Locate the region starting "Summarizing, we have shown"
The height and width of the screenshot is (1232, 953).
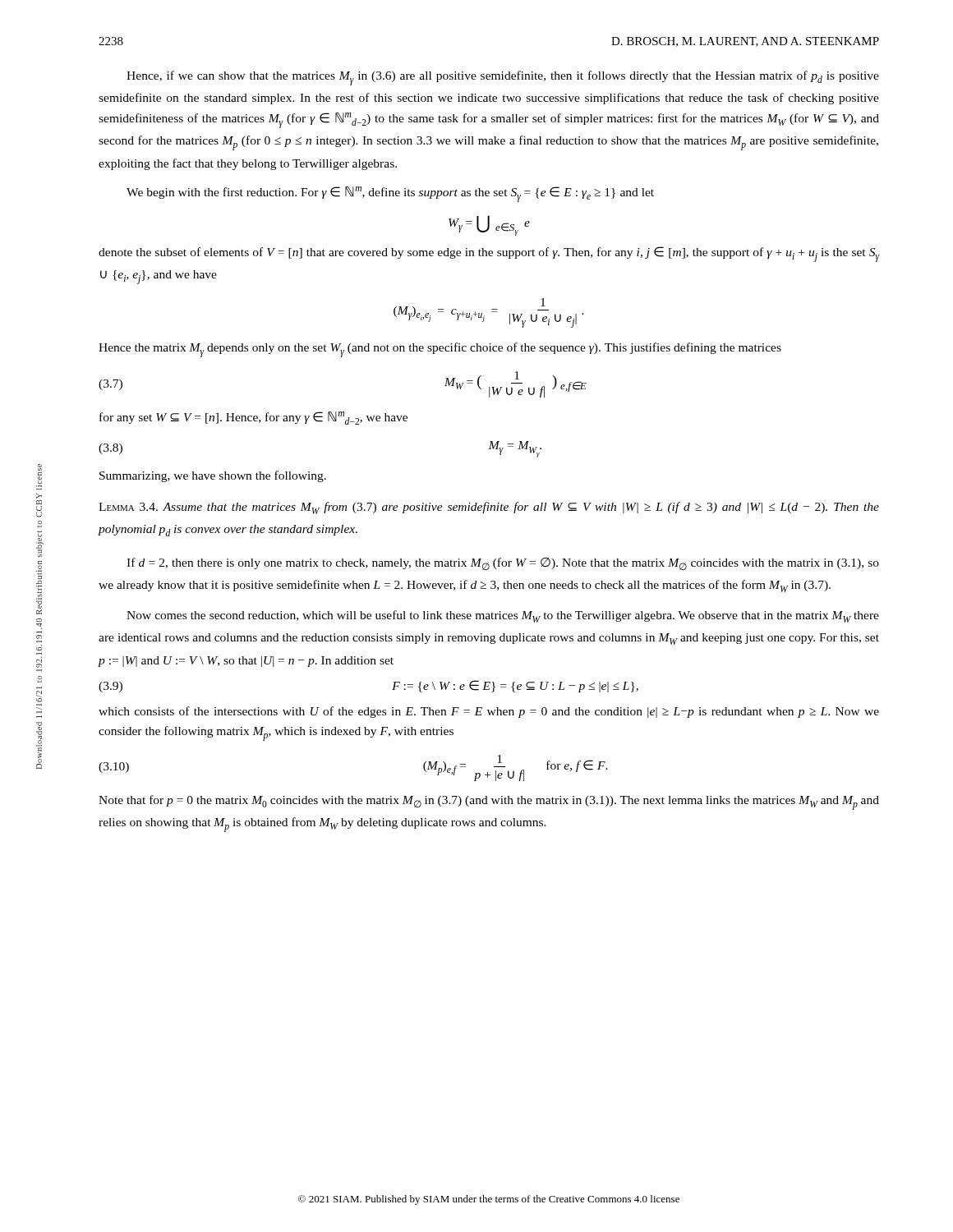213,476
